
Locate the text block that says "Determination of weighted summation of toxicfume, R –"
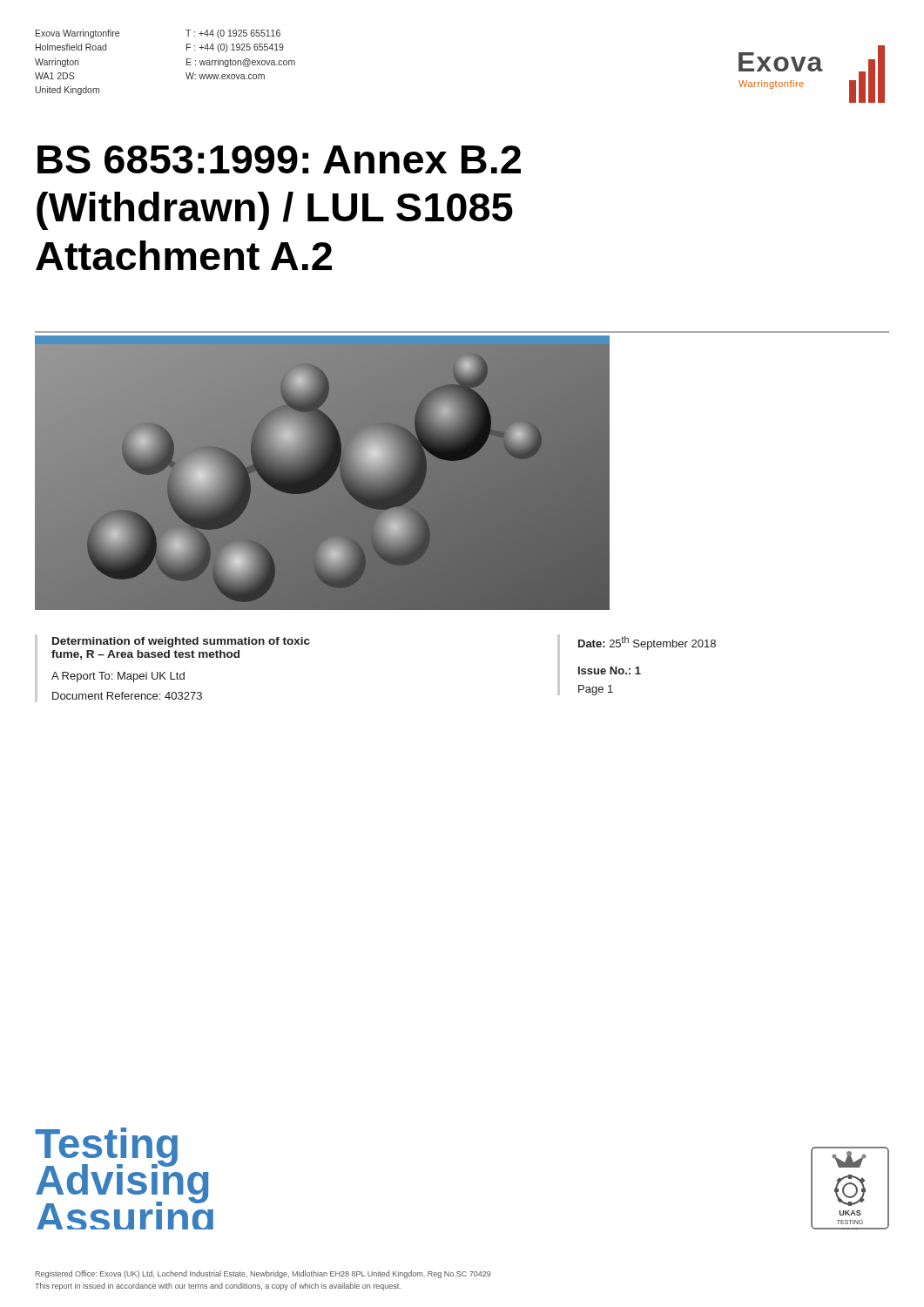point(181,642)
